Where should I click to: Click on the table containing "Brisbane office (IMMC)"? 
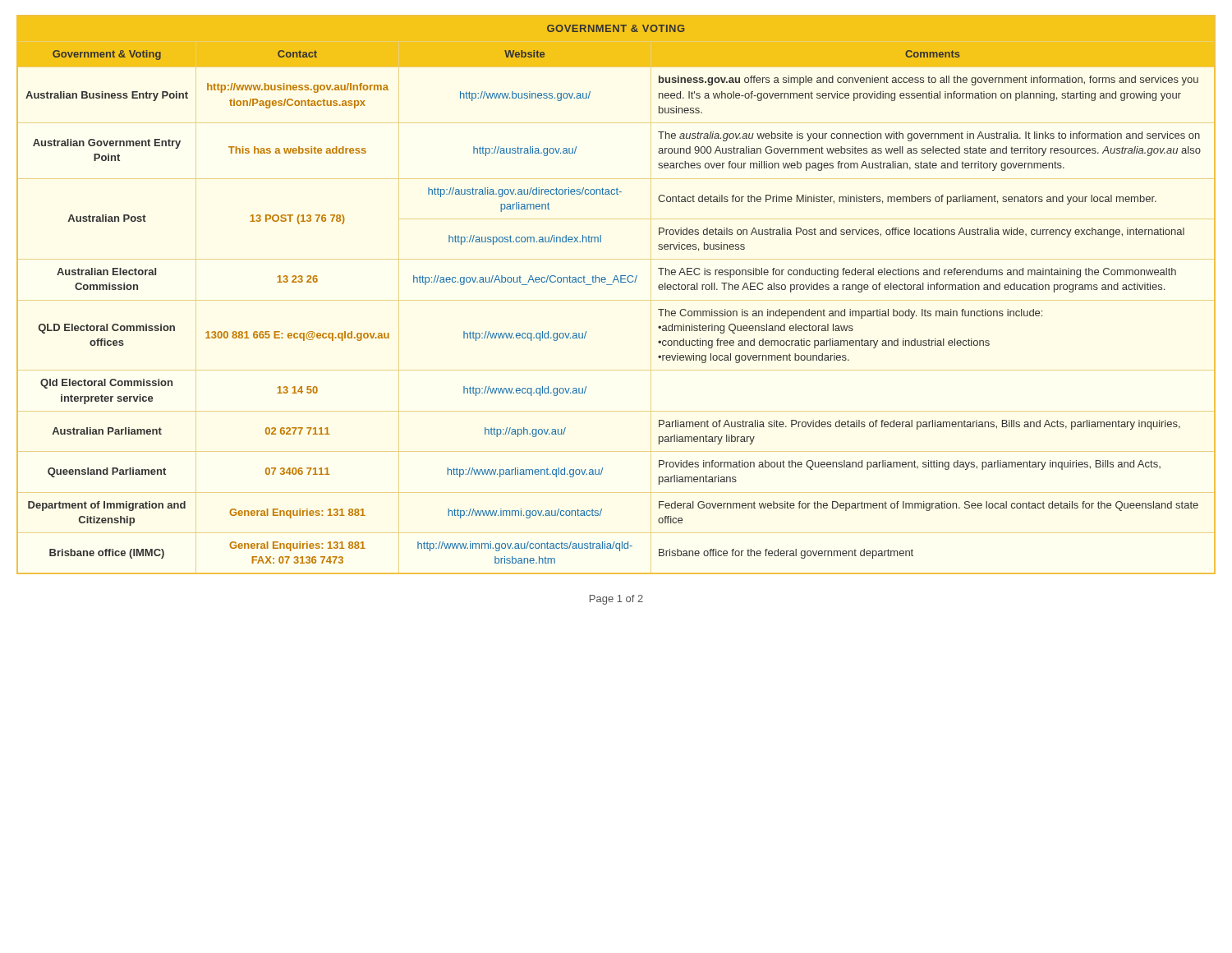pos(616,295)
